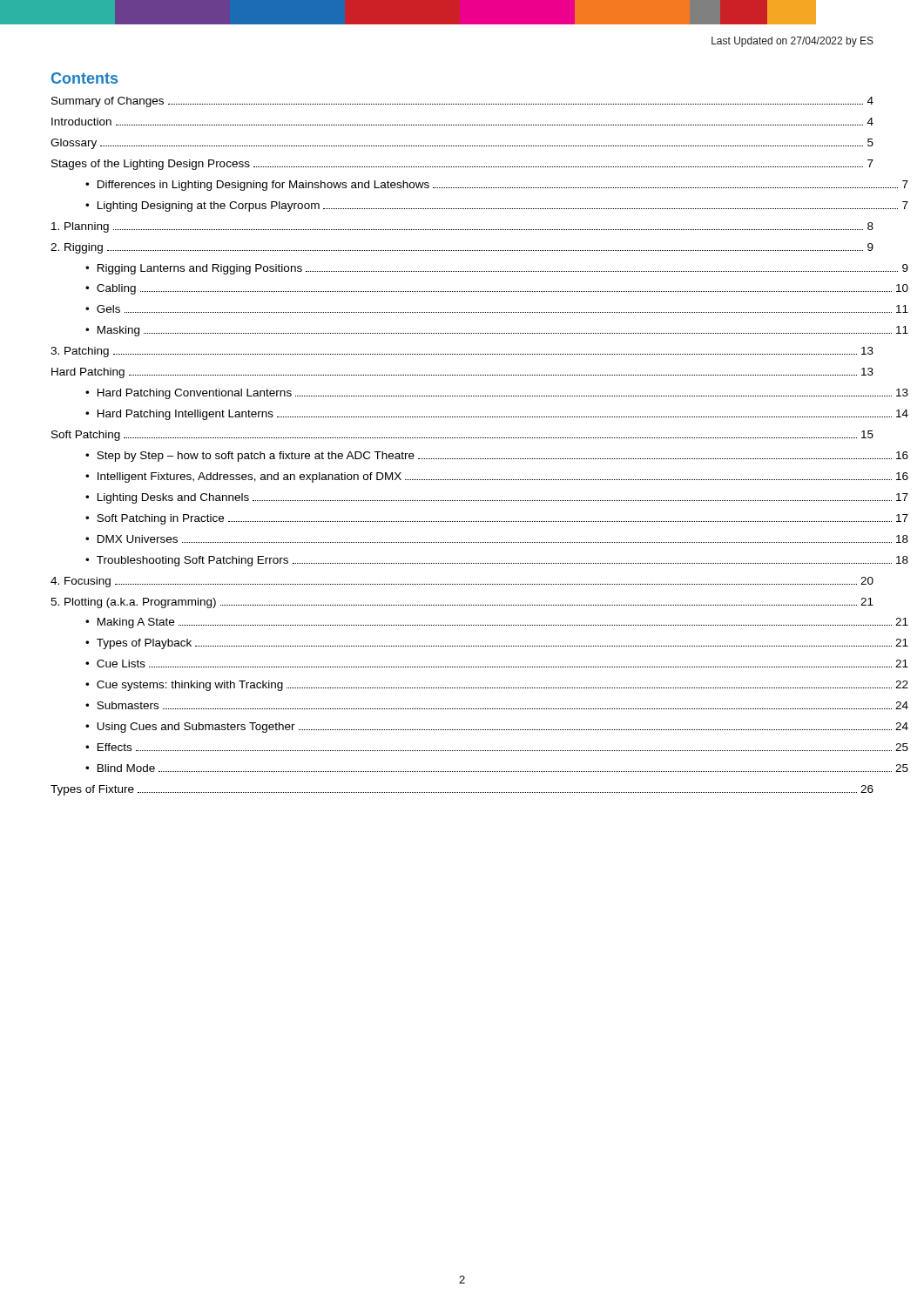Where does it say "Planning 8"?
This screenshot has width=924, height=1307.
(462, 227)
